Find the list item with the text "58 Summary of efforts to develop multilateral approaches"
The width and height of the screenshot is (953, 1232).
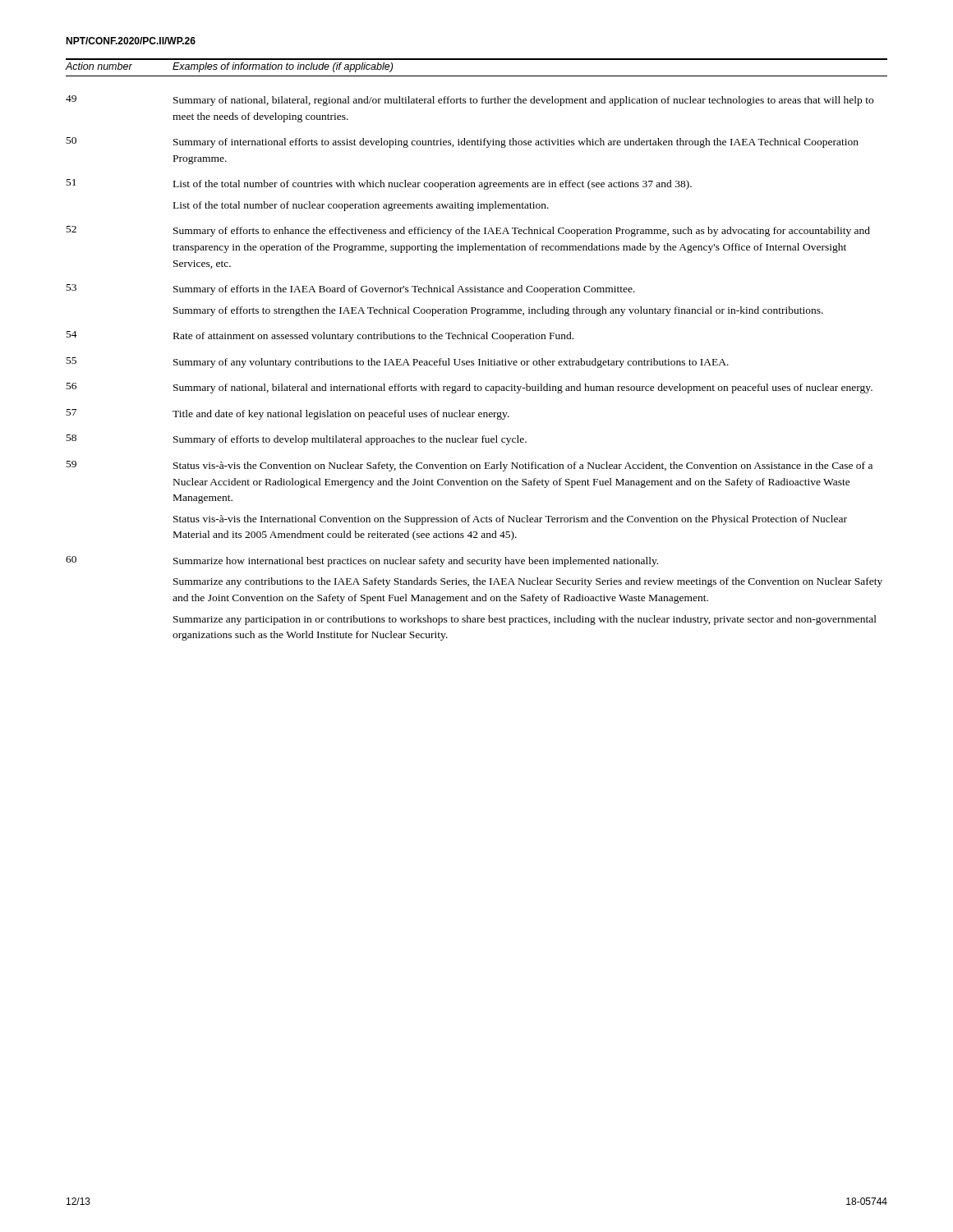(x=476, y=440)
